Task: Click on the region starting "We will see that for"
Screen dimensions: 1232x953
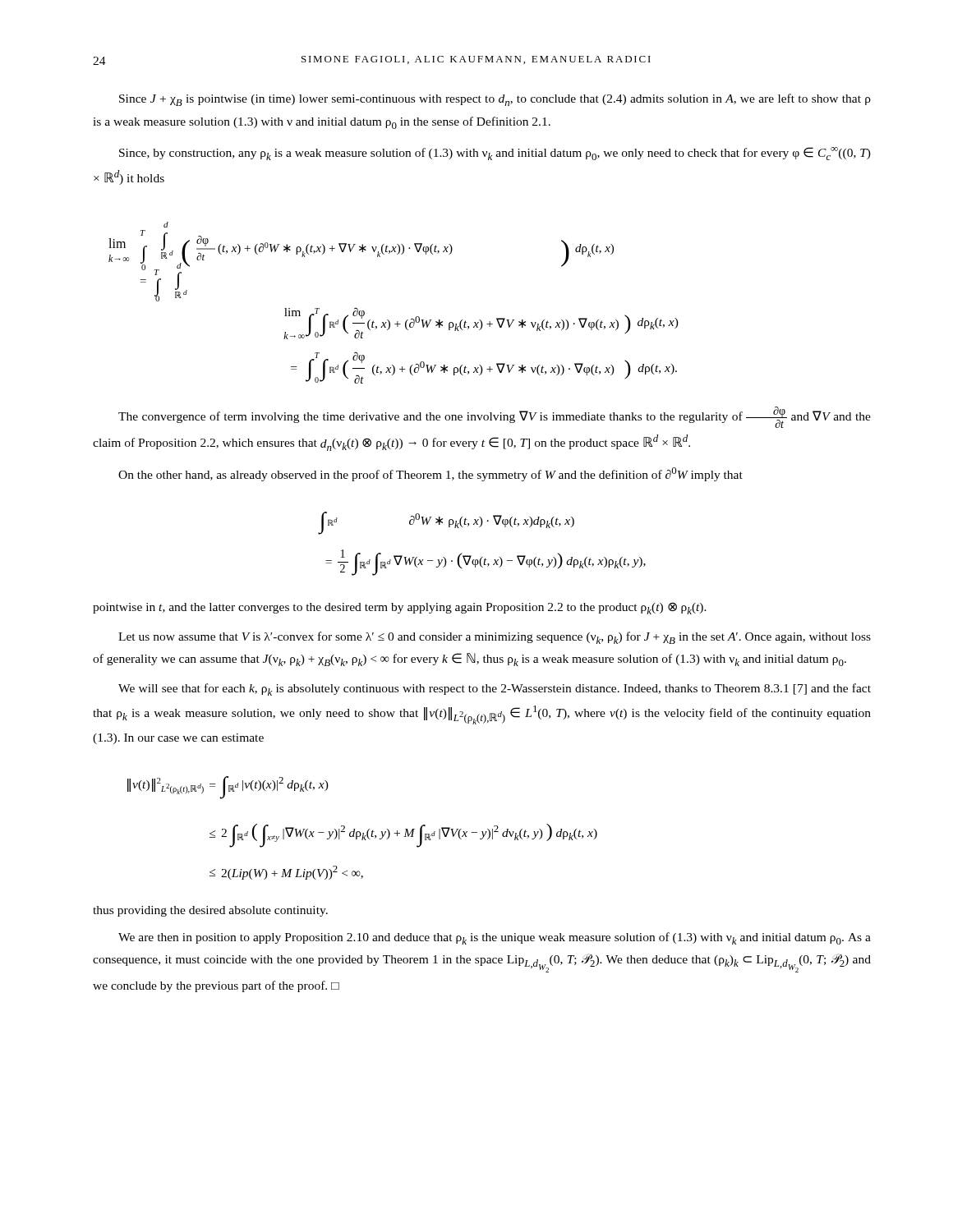Action: coord(482,713)
